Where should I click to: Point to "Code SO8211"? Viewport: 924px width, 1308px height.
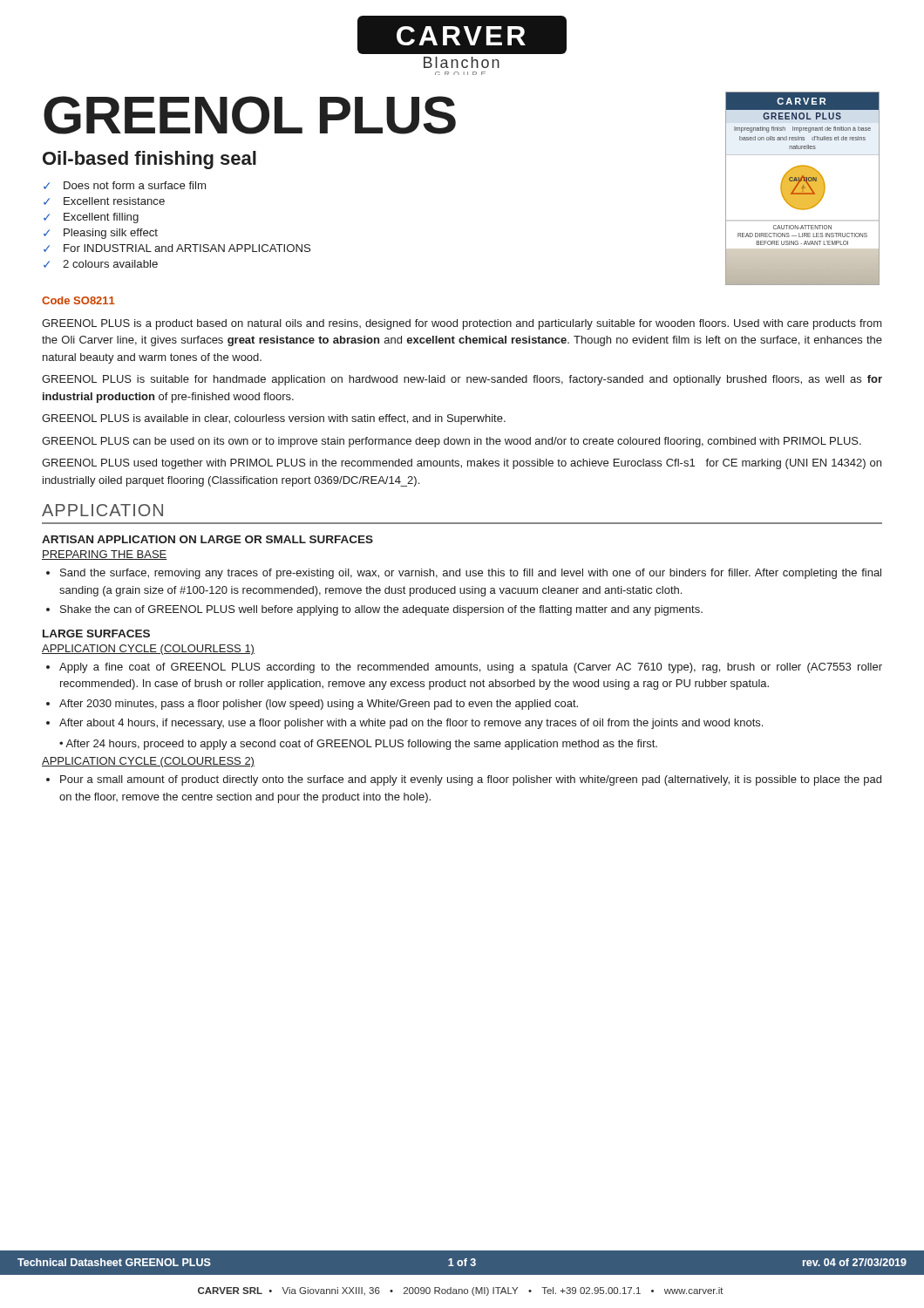78,300
